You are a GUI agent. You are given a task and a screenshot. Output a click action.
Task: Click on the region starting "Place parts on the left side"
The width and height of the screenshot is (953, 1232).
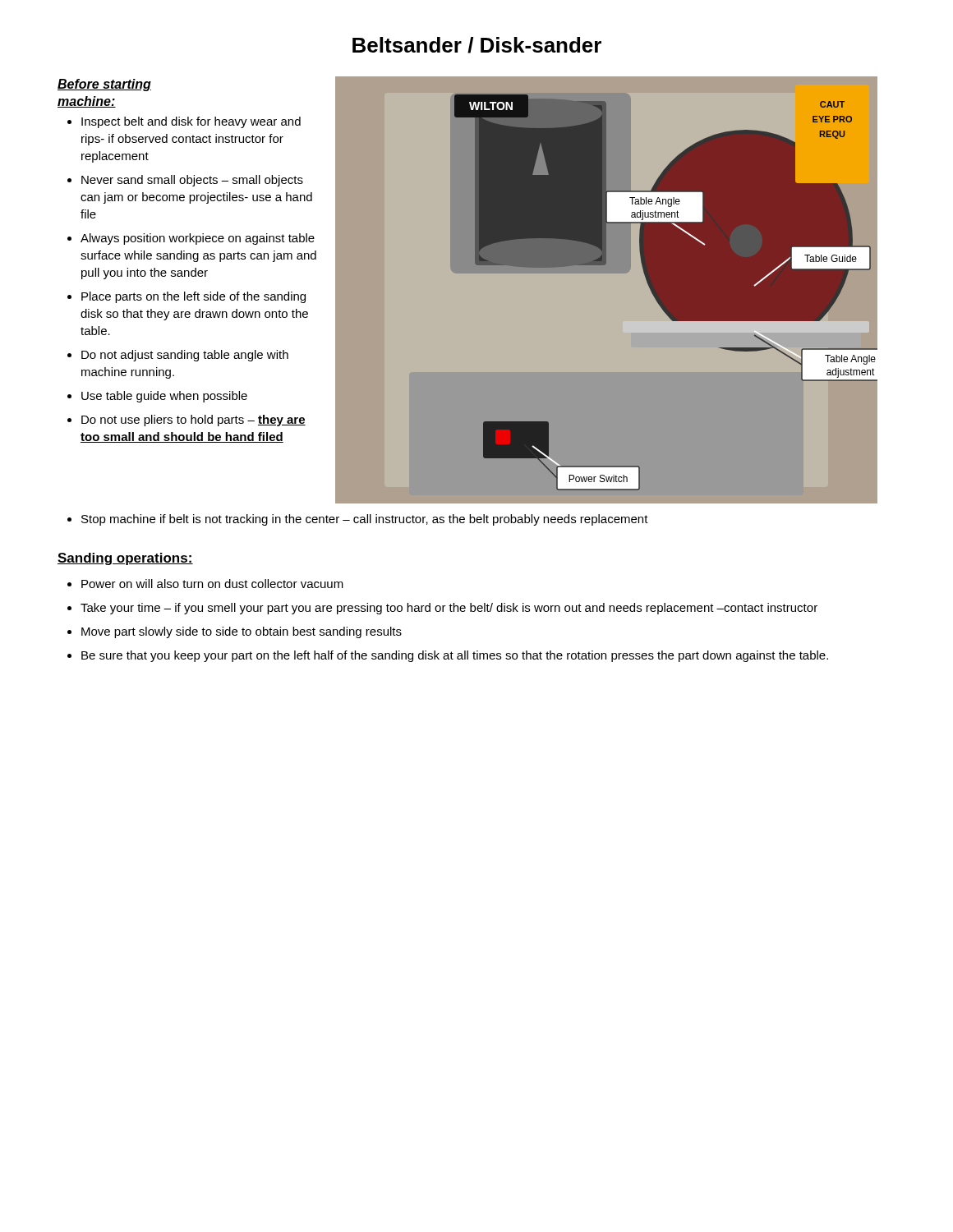195,313
